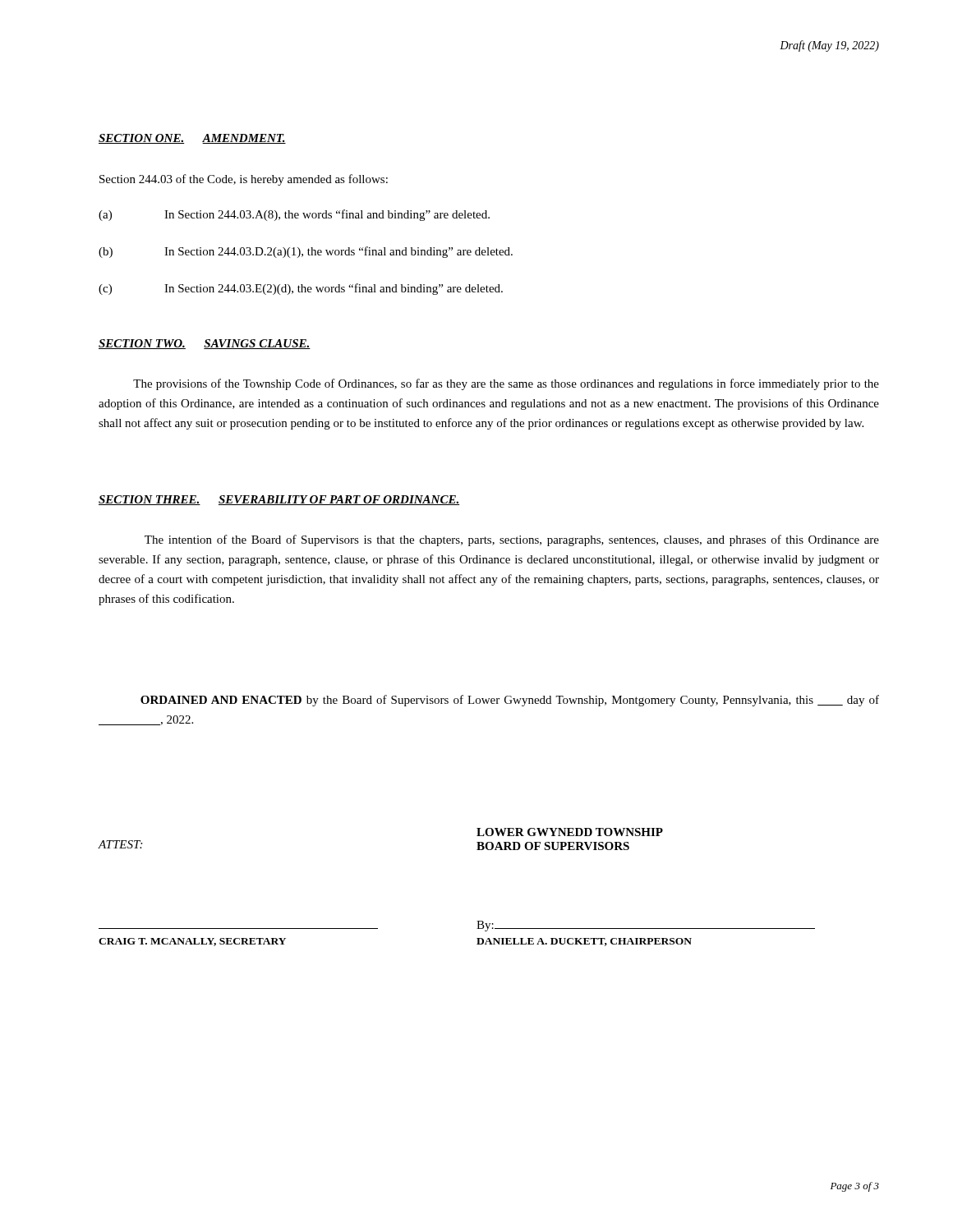Viewport: 953px width, 1232px height.
Task: Click where it says "SECTION ONE. AMENDMENT."
Action: (x=192, y=138)
